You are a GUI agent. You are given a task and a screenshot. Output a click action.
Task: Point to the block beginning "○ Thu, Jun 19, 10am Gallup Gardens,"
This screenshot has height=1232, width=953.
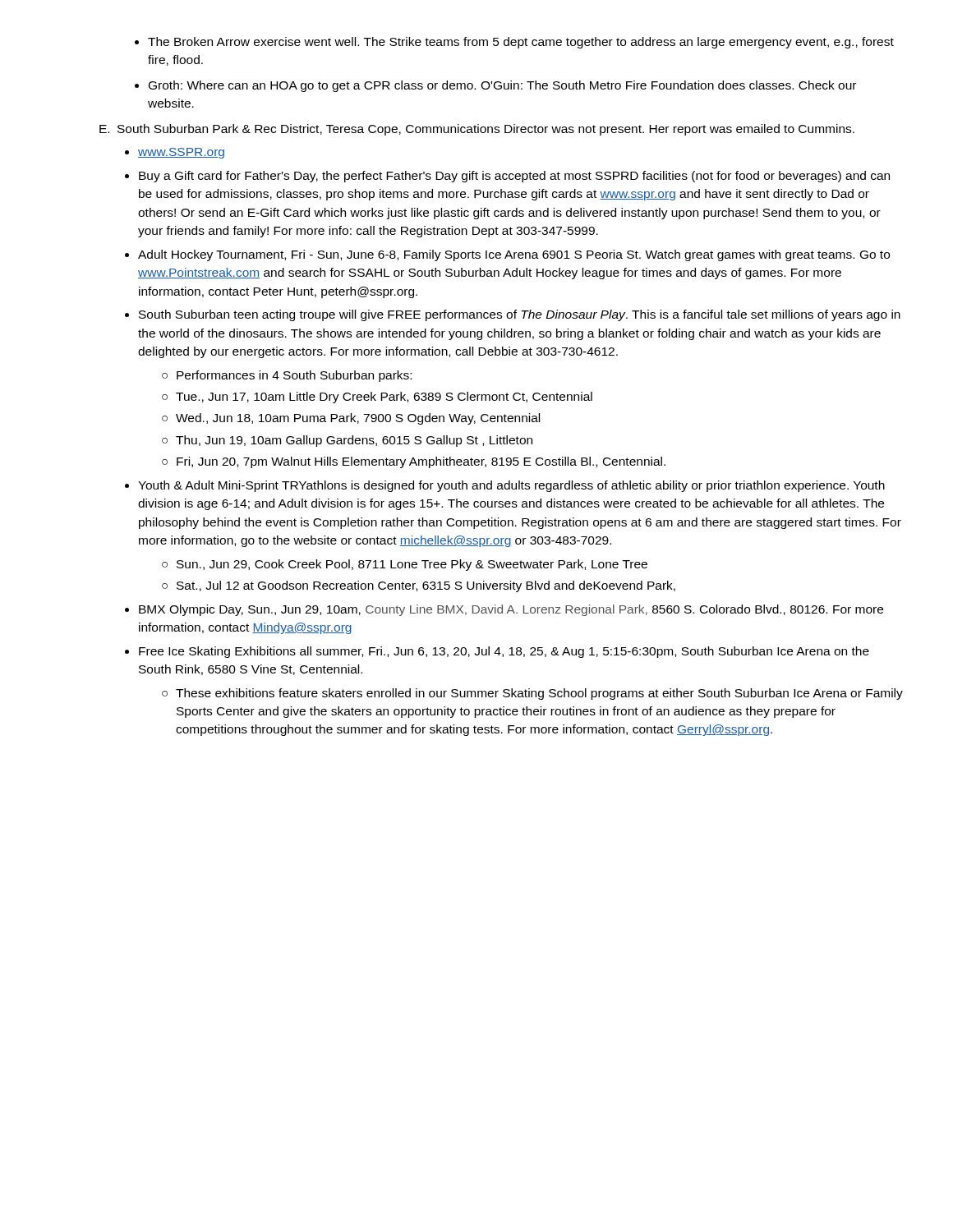(x=347, y=440)
